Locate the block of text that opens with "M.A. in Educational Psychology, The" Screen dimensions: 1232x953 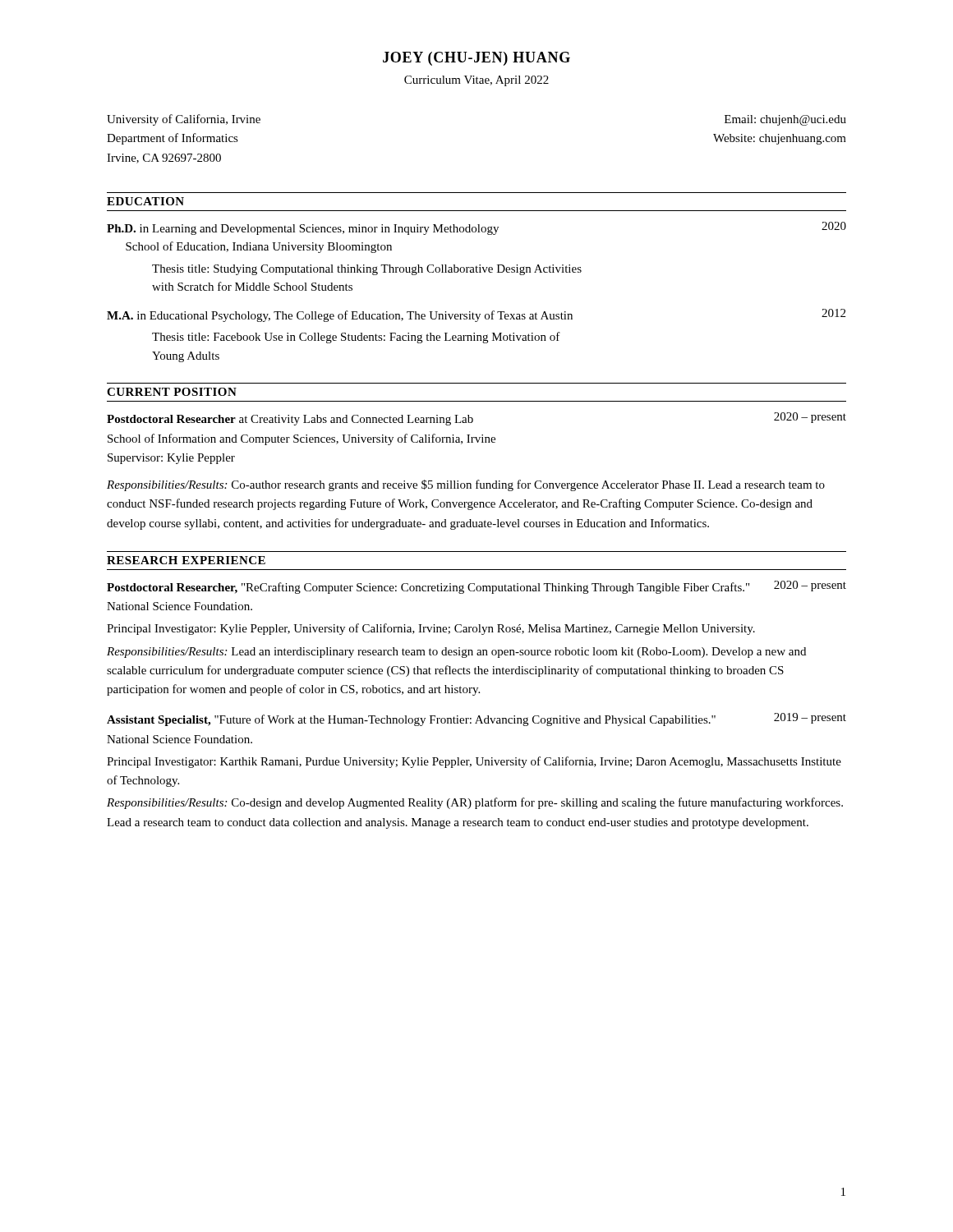pyautogui.click(x=476, y=315)
